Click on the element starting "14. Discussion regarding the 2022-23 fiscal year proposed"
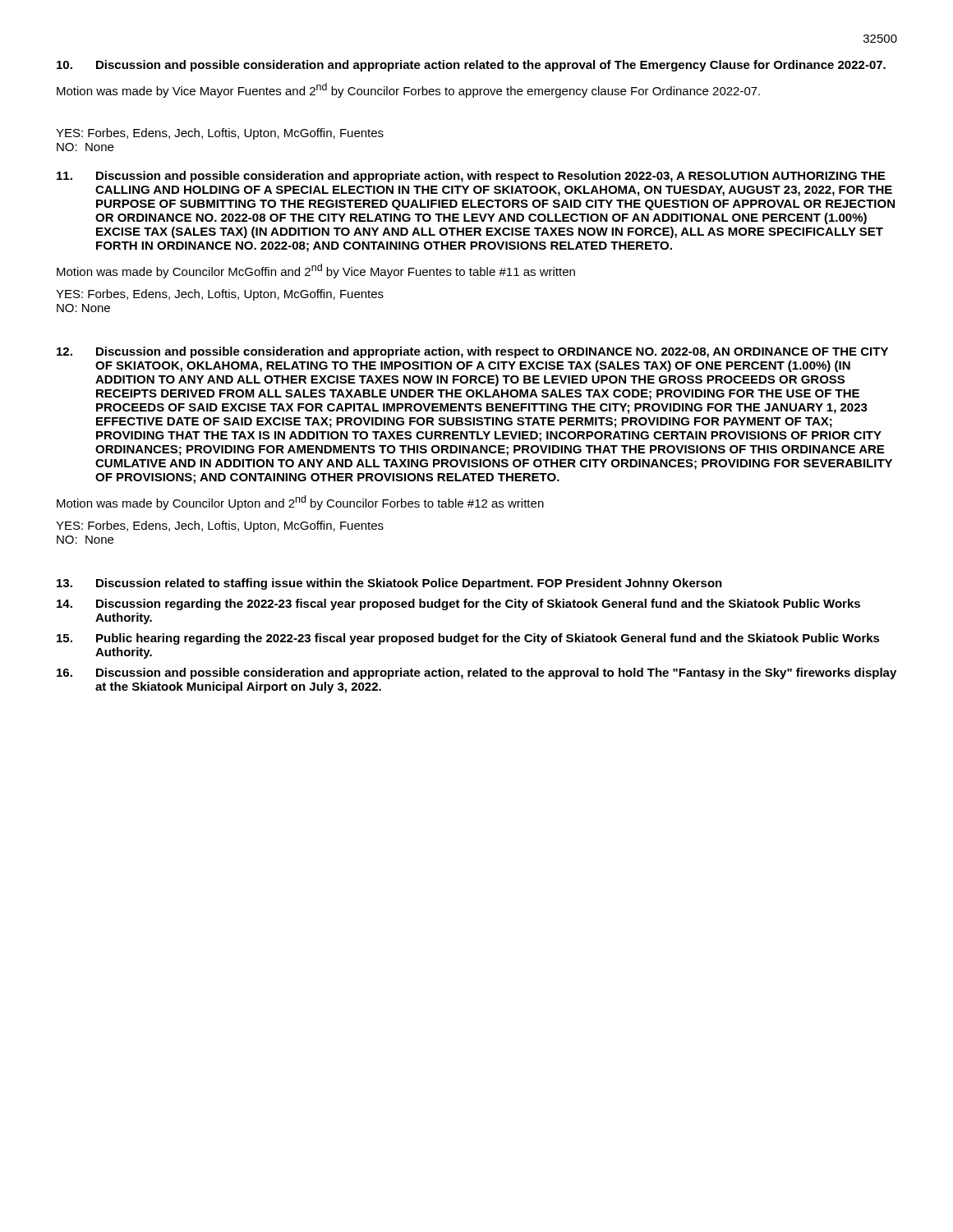The height and width of the screenshot is (1232, 953). 476,610
